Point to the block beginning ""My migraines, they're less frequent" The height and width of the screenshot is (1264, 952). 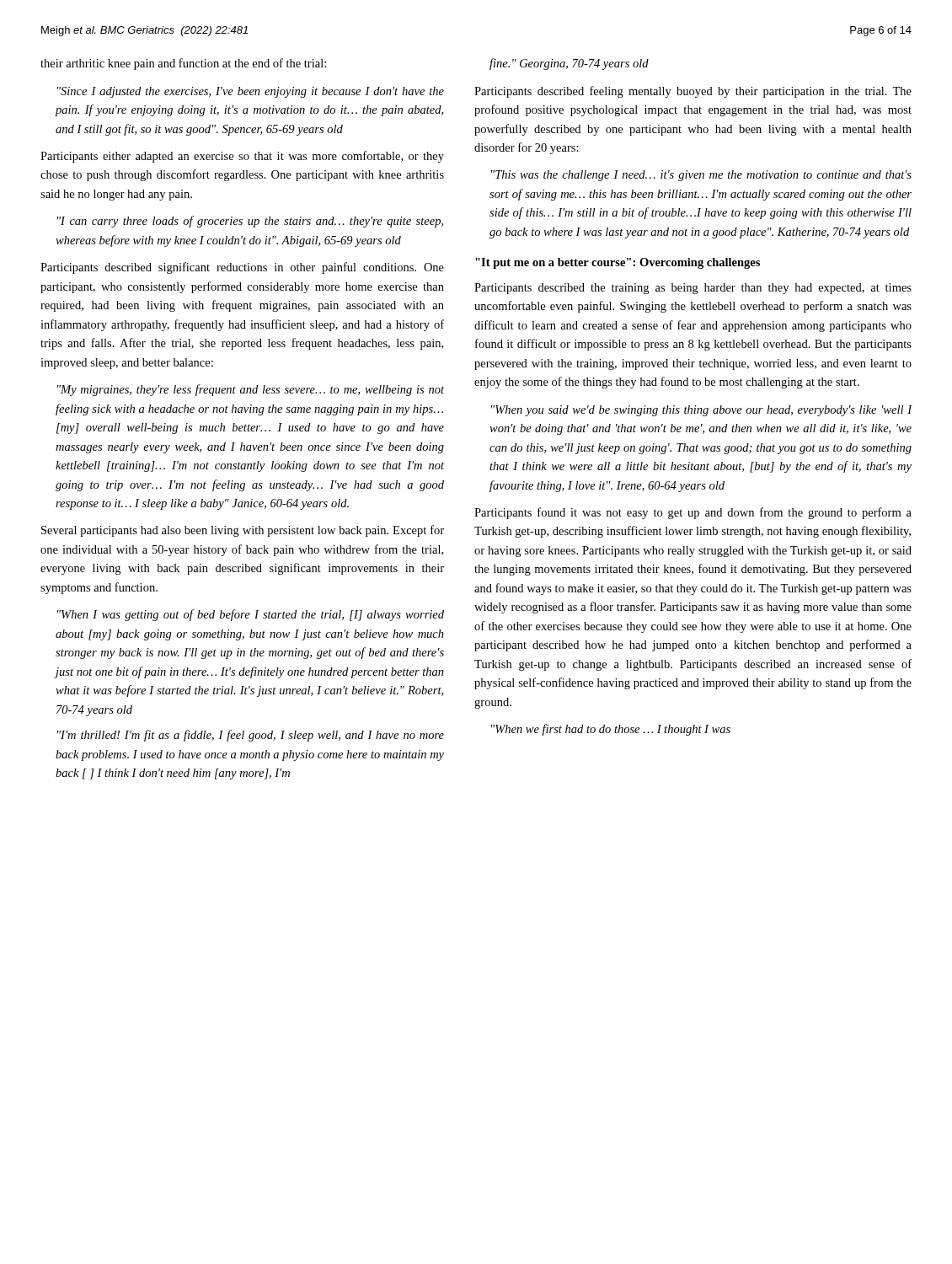pyautogui.click(x=250, y=446)
